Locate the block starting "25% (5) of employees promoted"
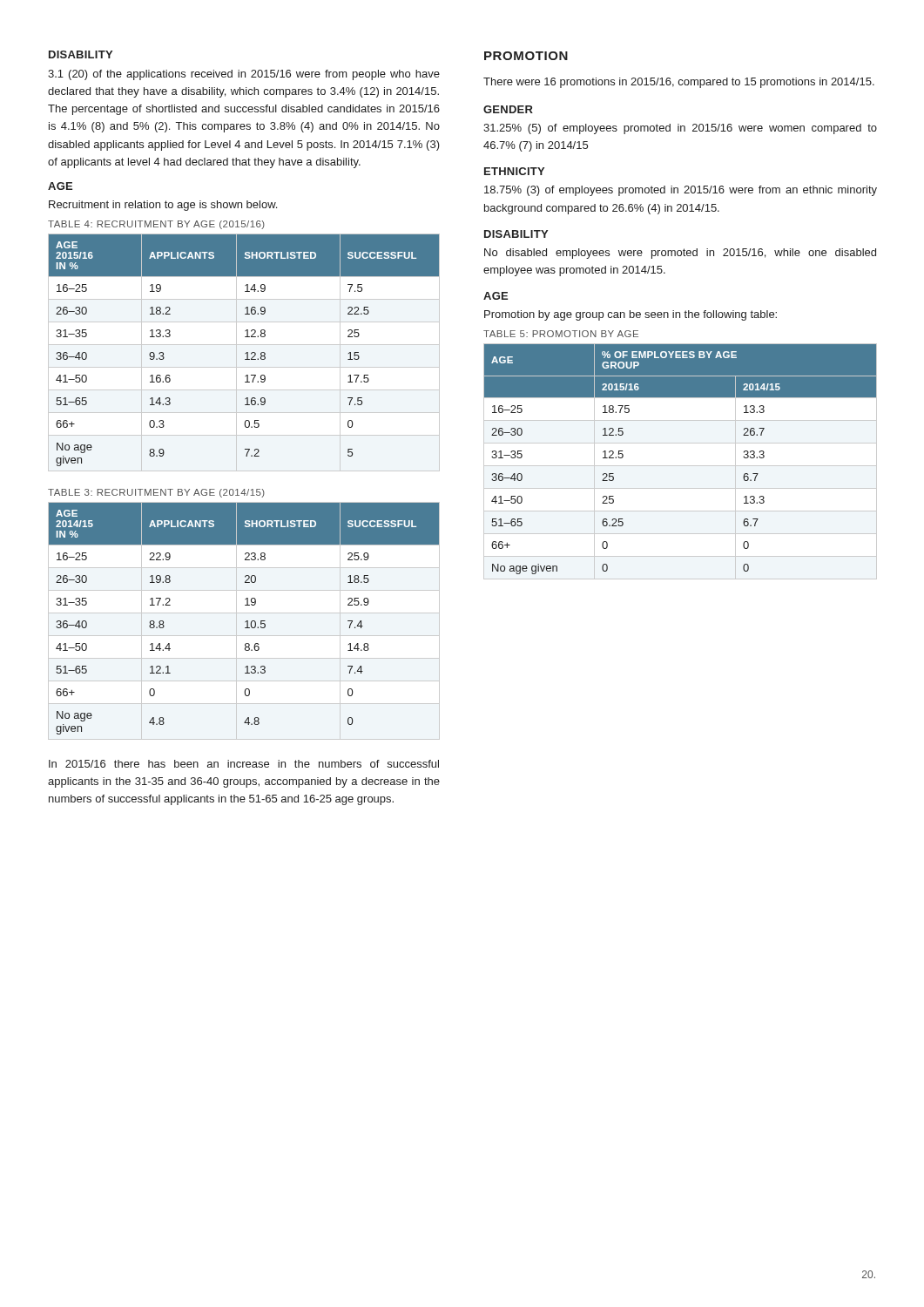The image size is (924, 1307). point(680,137)
